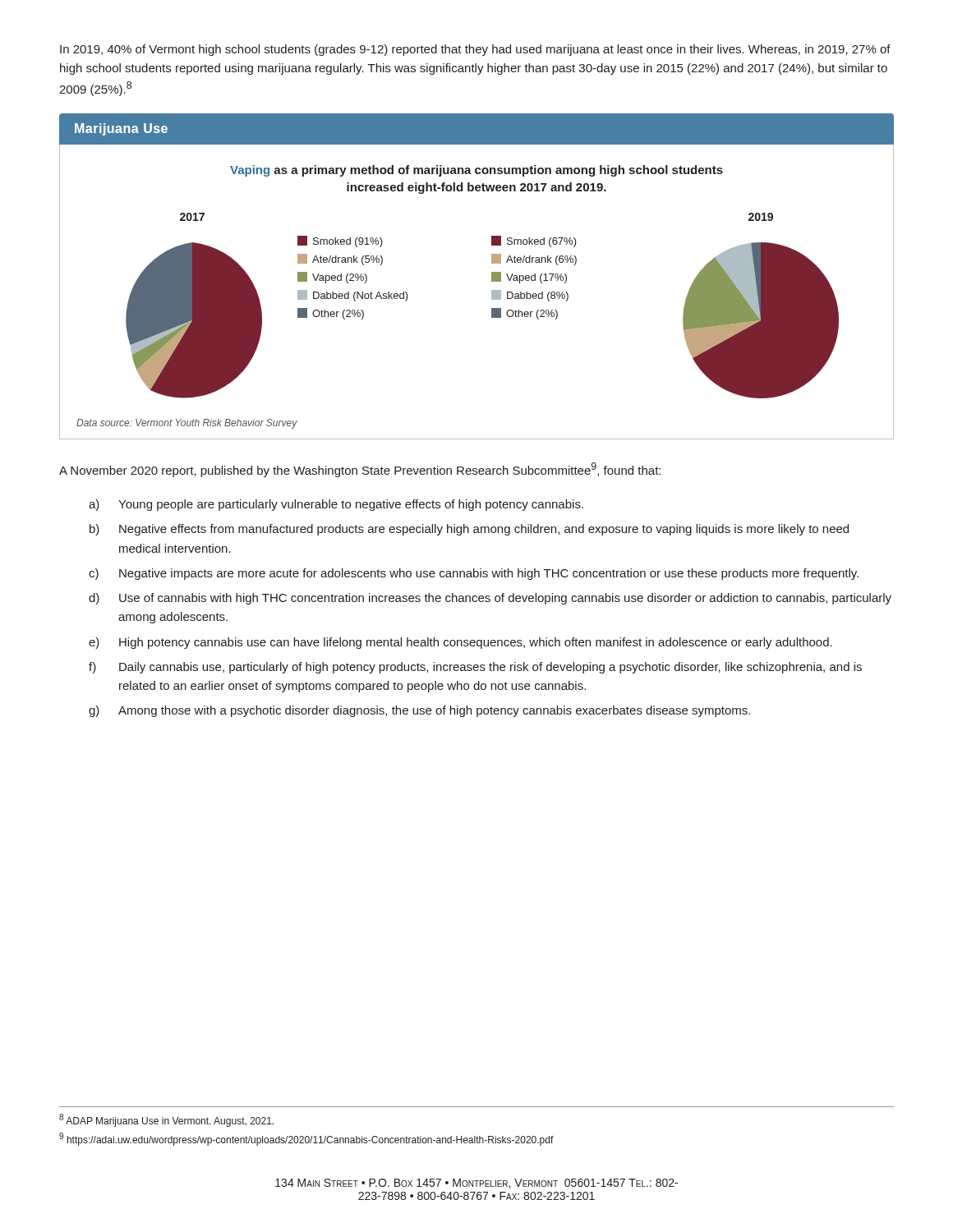Screen dimensions: 1232x953
Task: Locate the block of text that opens with "f) Daily cannabis use, particularly"
Action: click(476, 676)
